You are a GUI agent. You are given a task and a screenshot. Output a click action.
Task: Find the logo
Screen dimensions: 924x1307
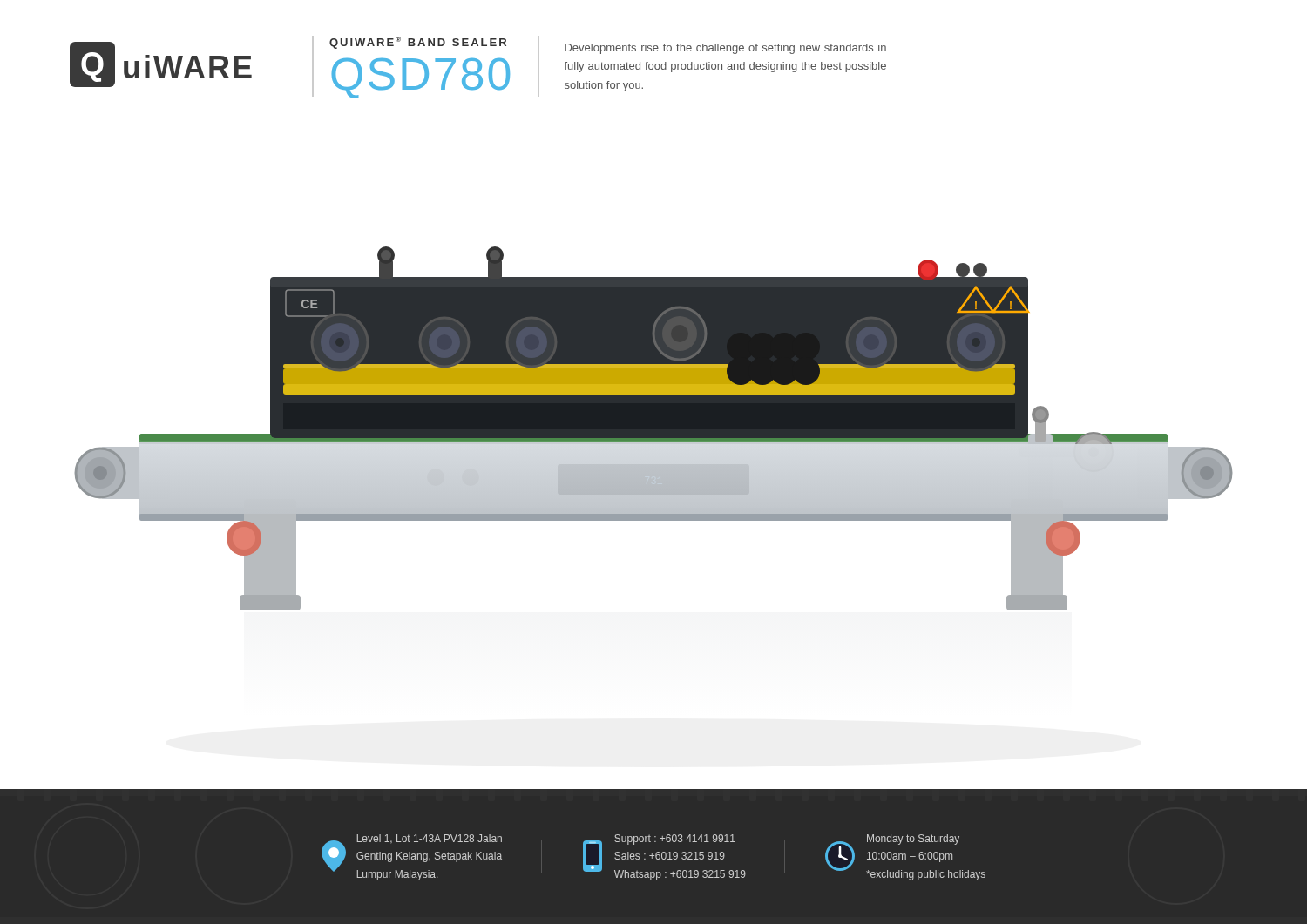pyautogui.click(x=654, y=66)
